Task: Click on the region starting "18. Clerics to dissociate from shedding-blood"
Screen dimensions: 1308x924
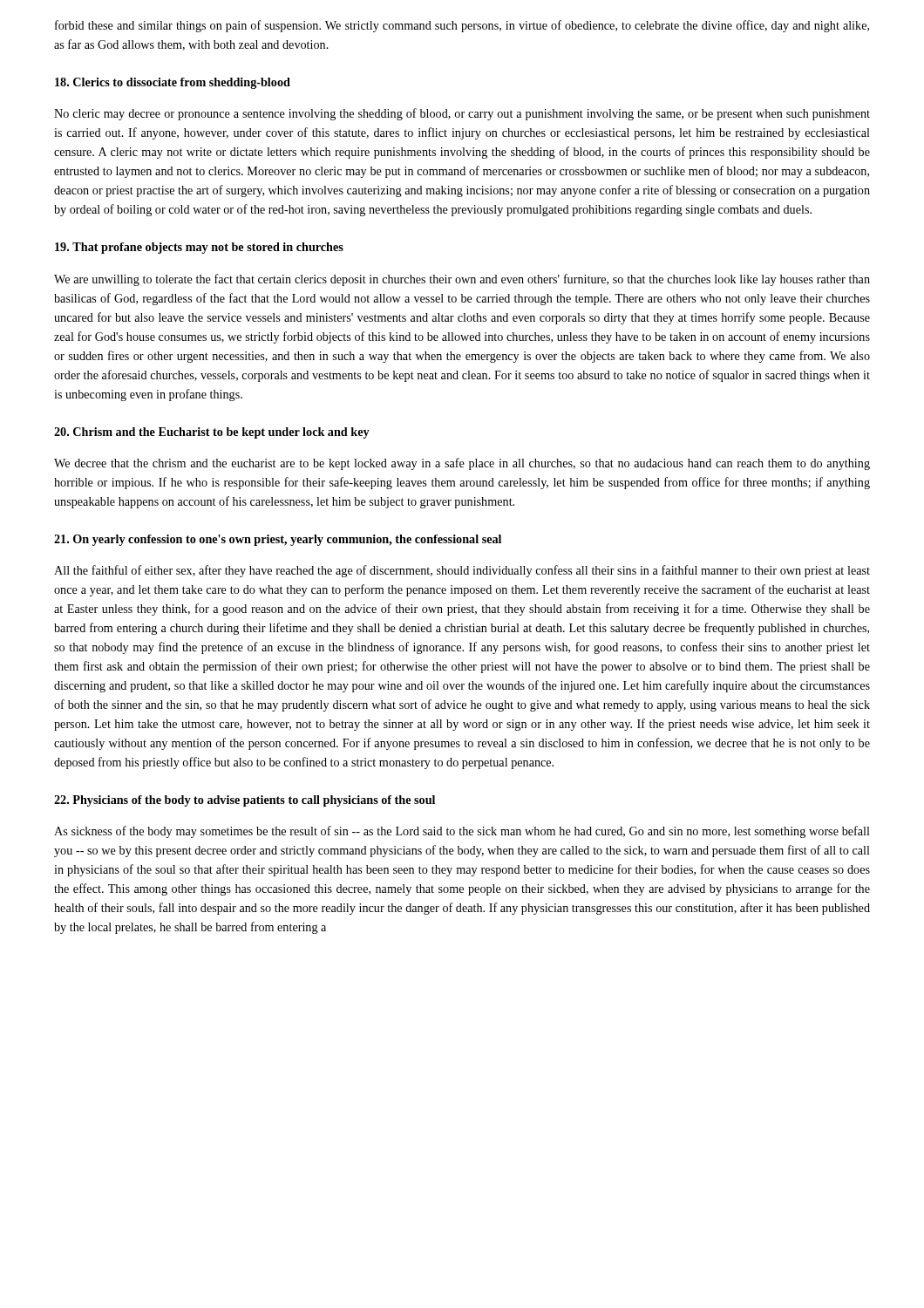Action: coord(172,82)
